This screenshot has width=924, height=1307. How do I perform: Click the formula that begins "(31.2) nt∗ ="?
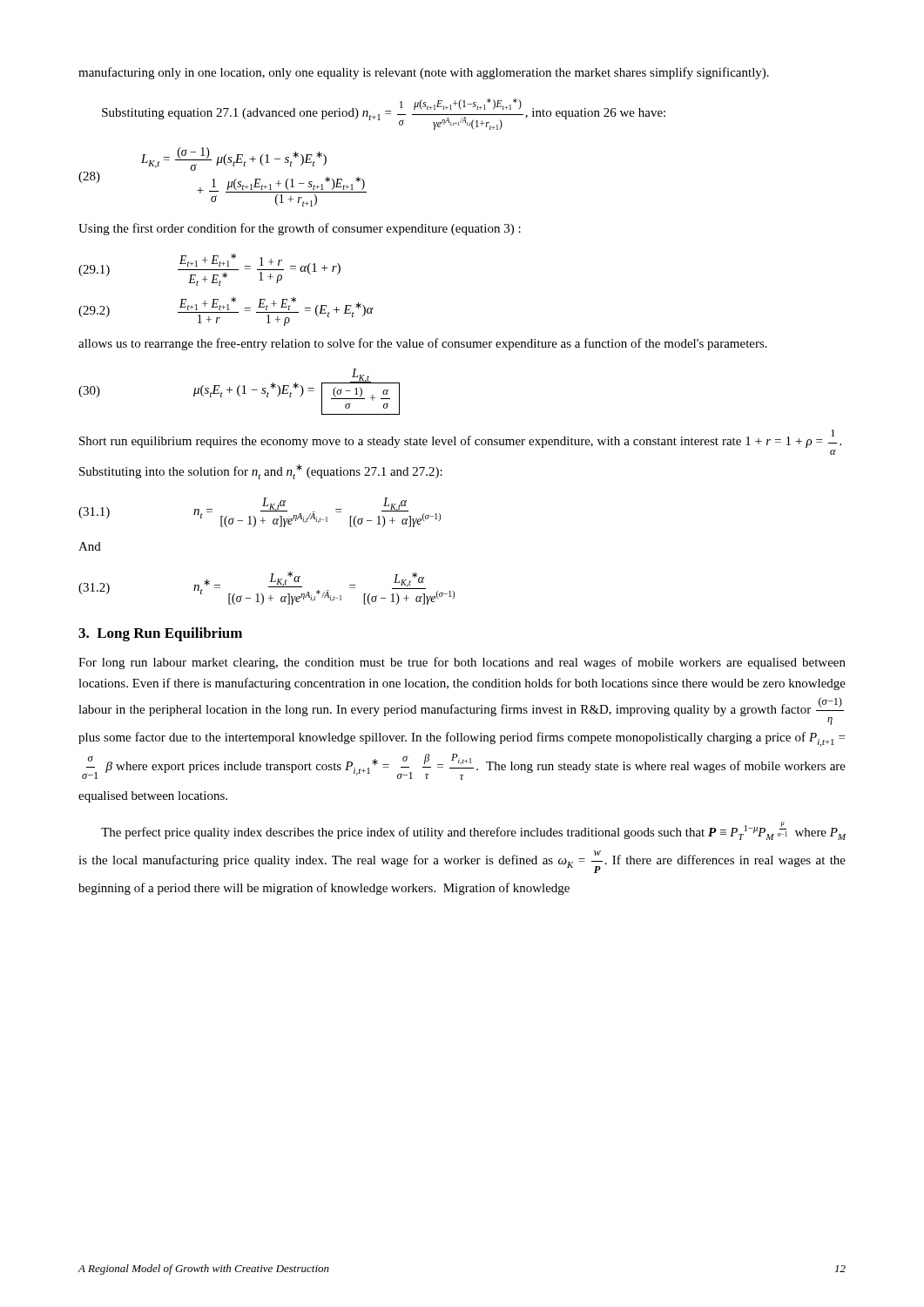click(x=462, y=587)
